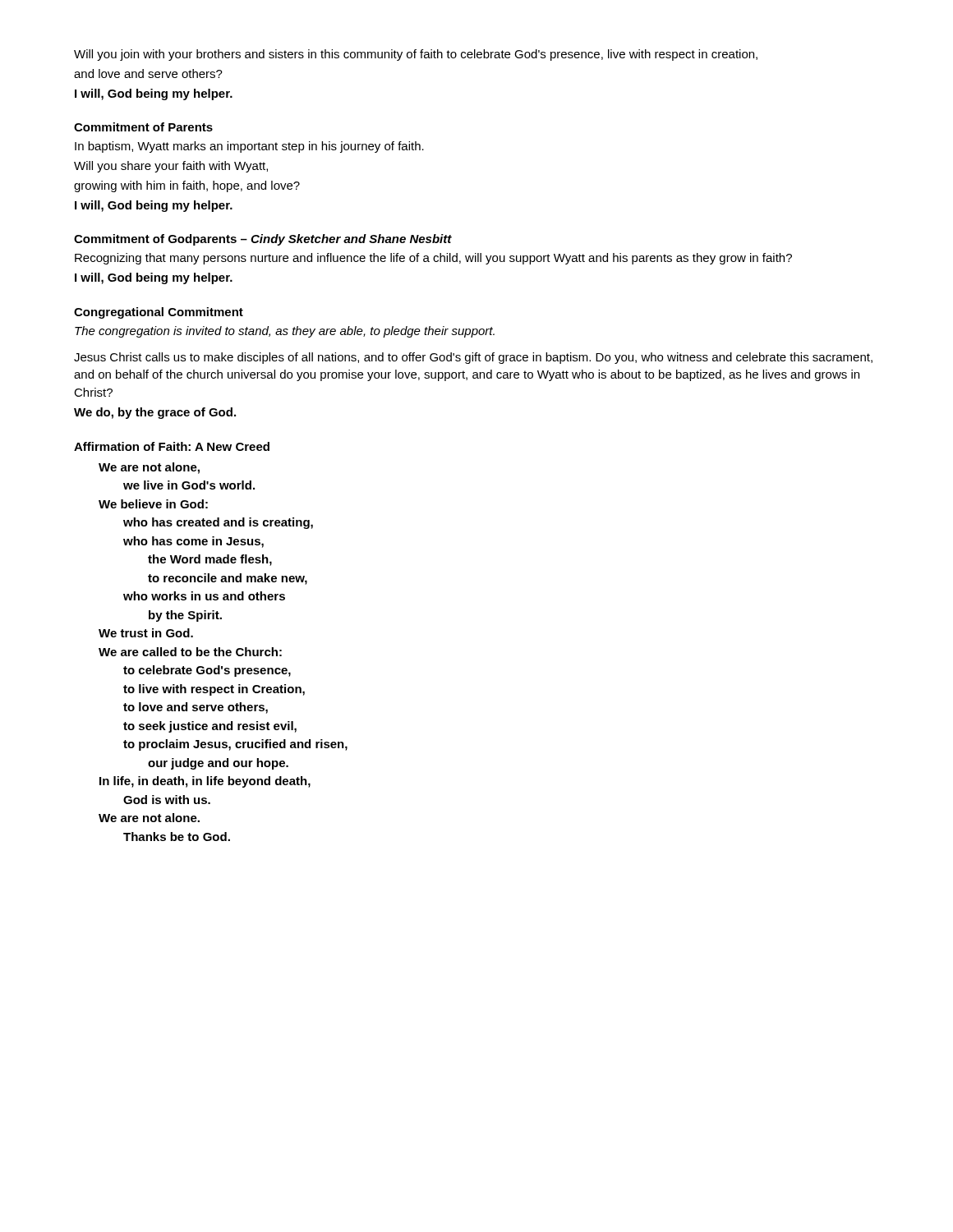Click on the text starting "We are not"
Viewport: 953px width, 1232px height.
pyautogui.click(x=149, y=468)
